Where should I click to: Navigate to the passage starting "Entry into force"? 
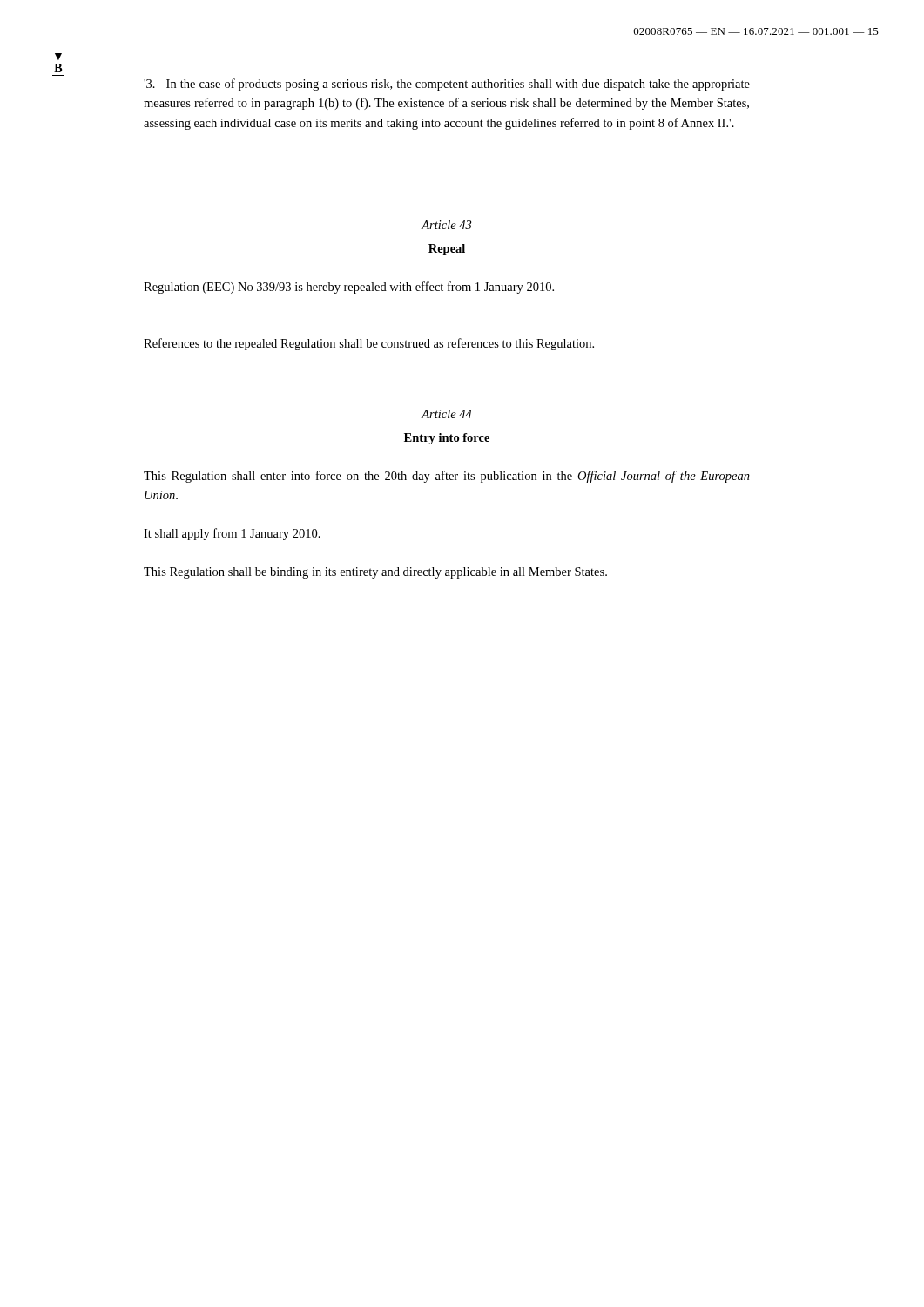[447, 438]
